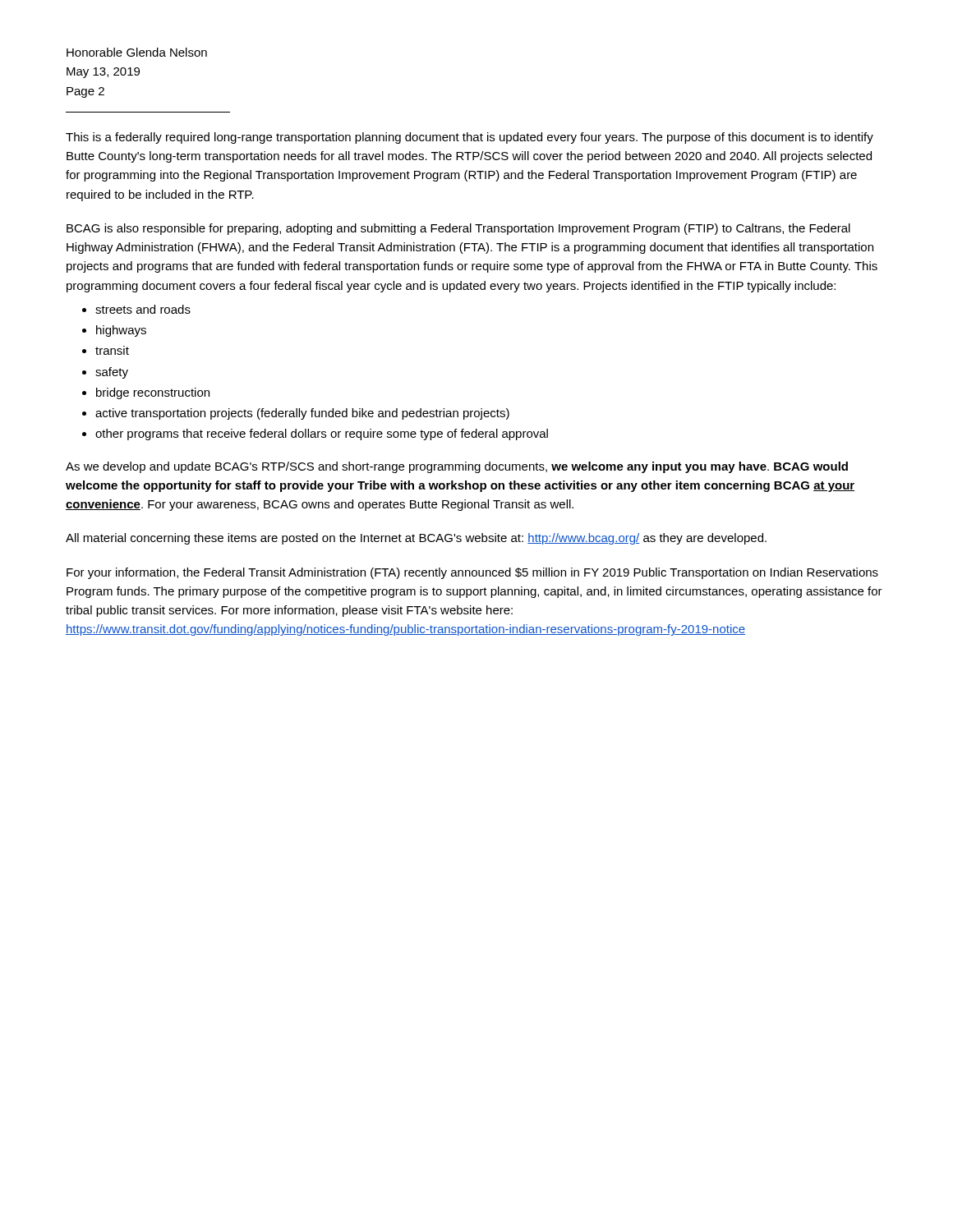Locate the element starting "This is a federally required long-range transportation"
Viewport: 953px width, 1232px height.
coord(469,165)
